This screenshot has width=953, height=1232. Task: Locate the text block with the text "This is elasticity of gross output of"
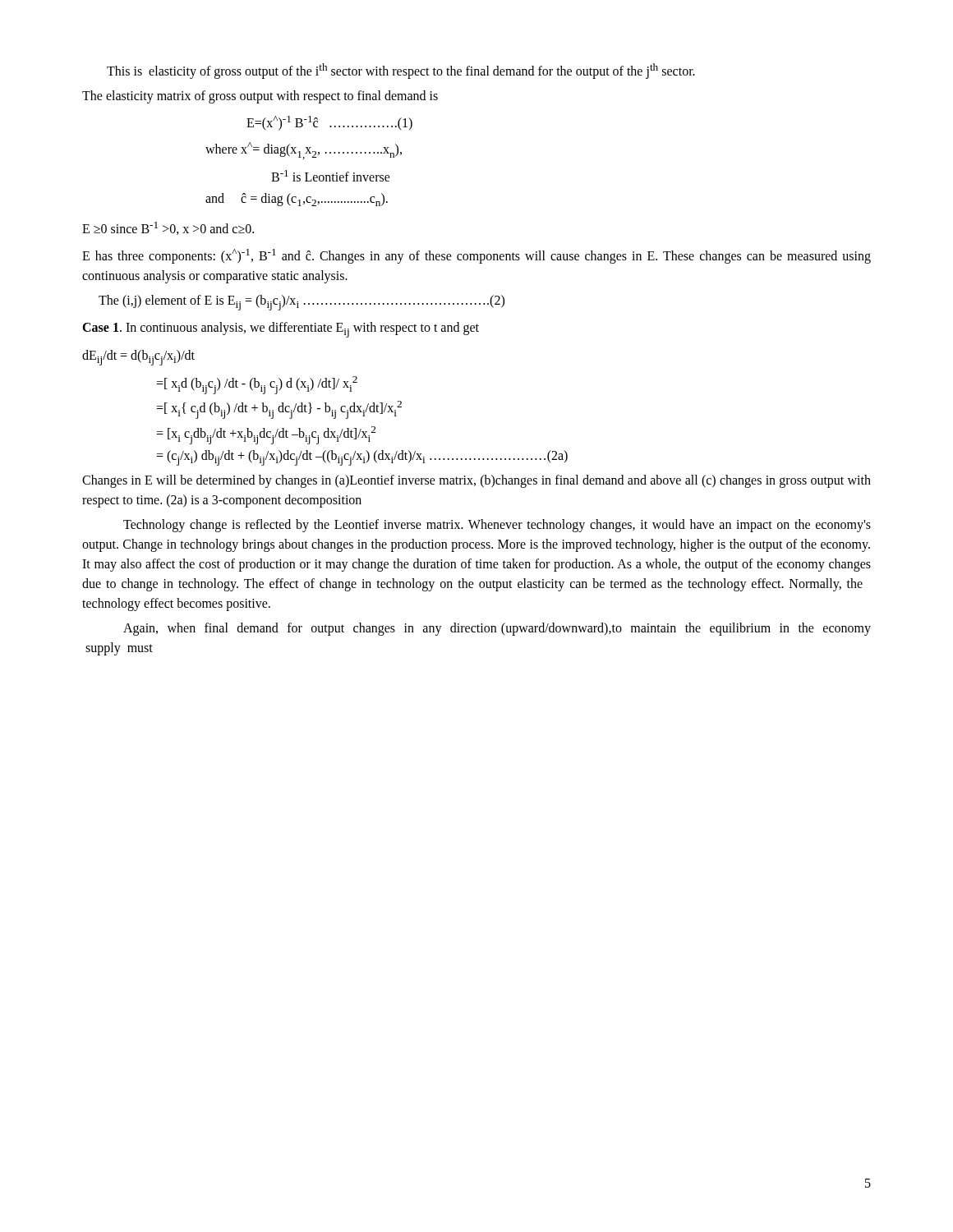point(476,70)
